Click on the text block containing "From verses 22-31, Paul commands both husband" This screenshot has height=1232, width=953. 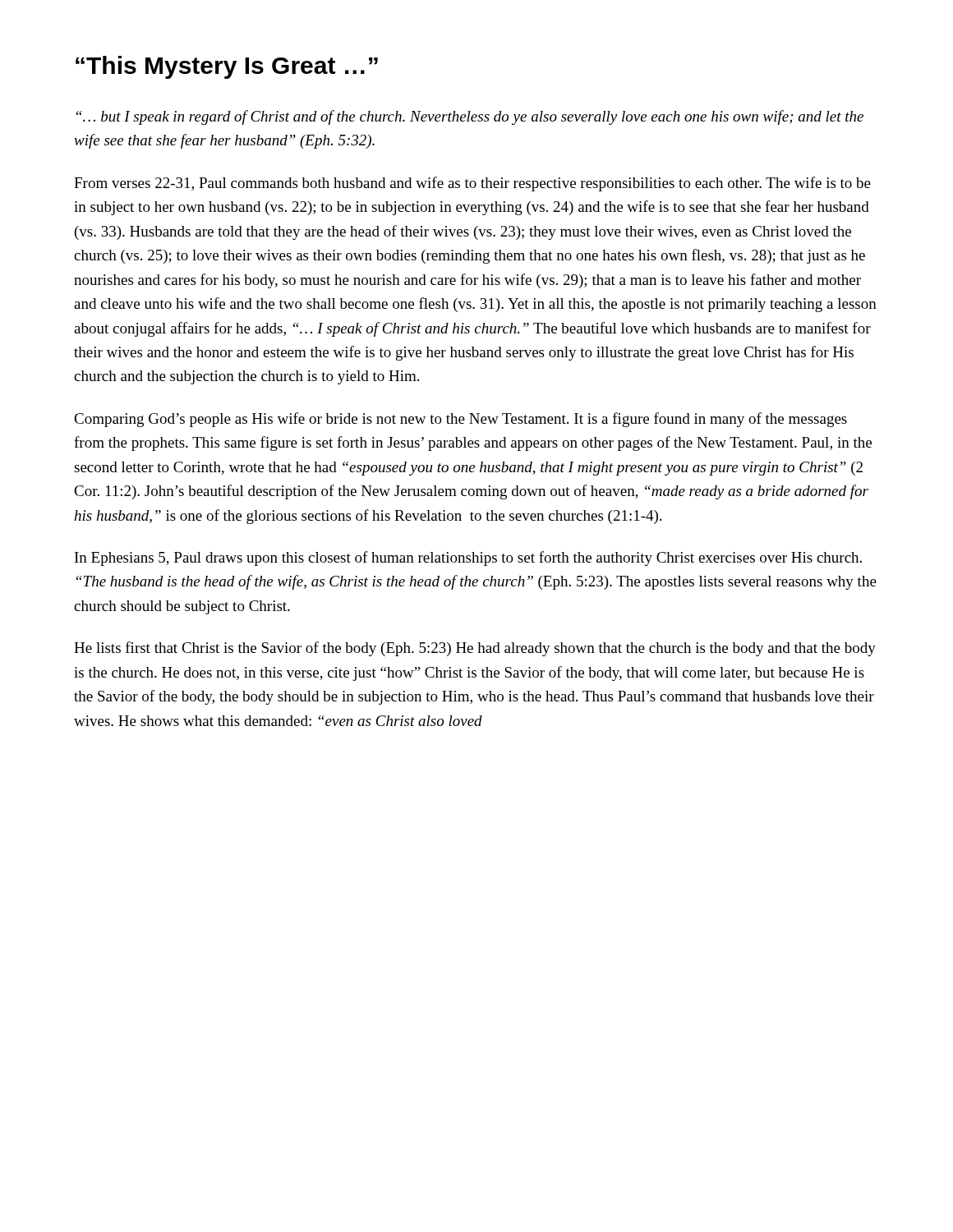pos(475,279)
